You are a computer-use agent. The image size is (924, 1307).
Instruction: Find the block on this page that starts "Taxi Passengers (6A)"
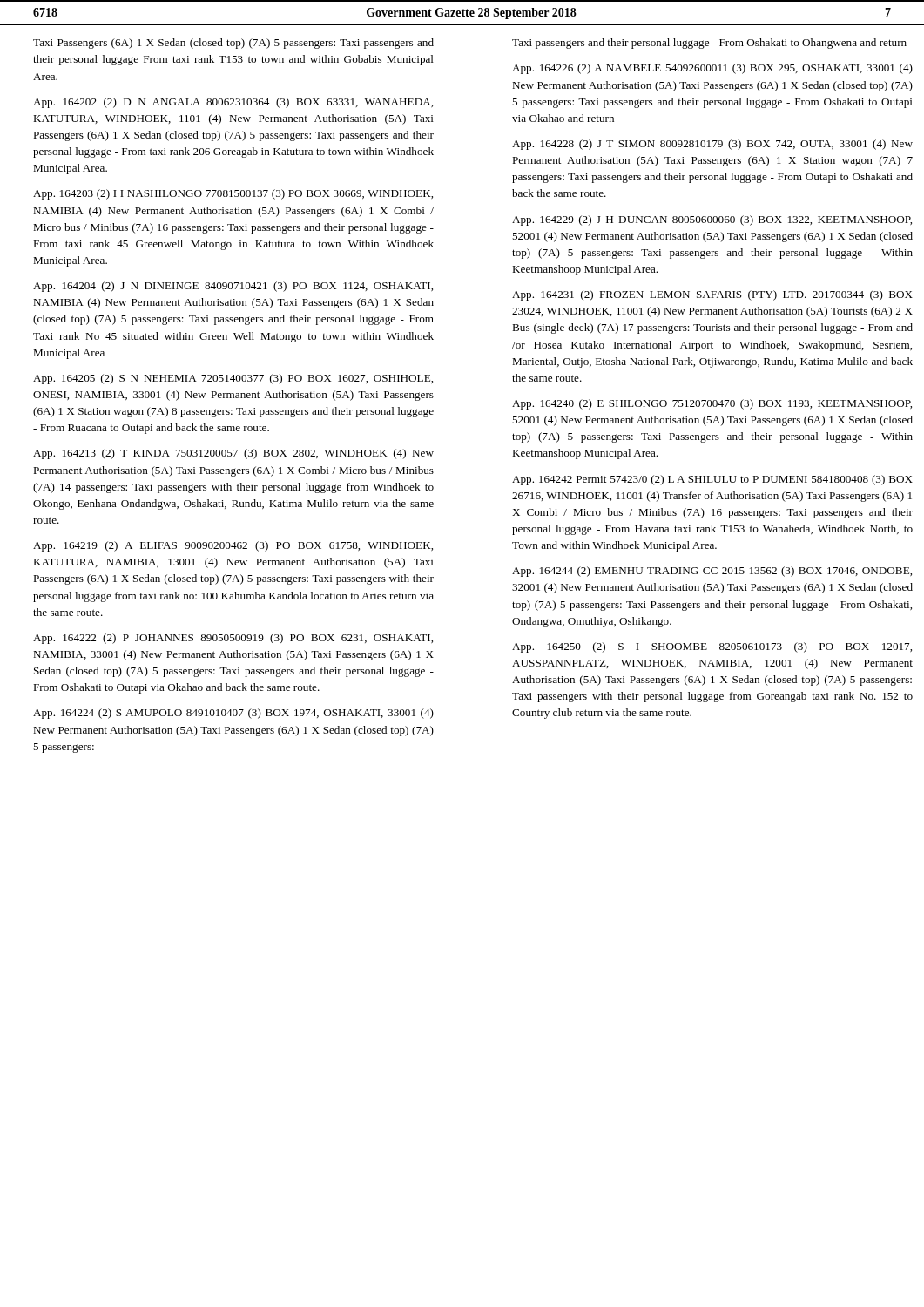click(x=233, y=59)
